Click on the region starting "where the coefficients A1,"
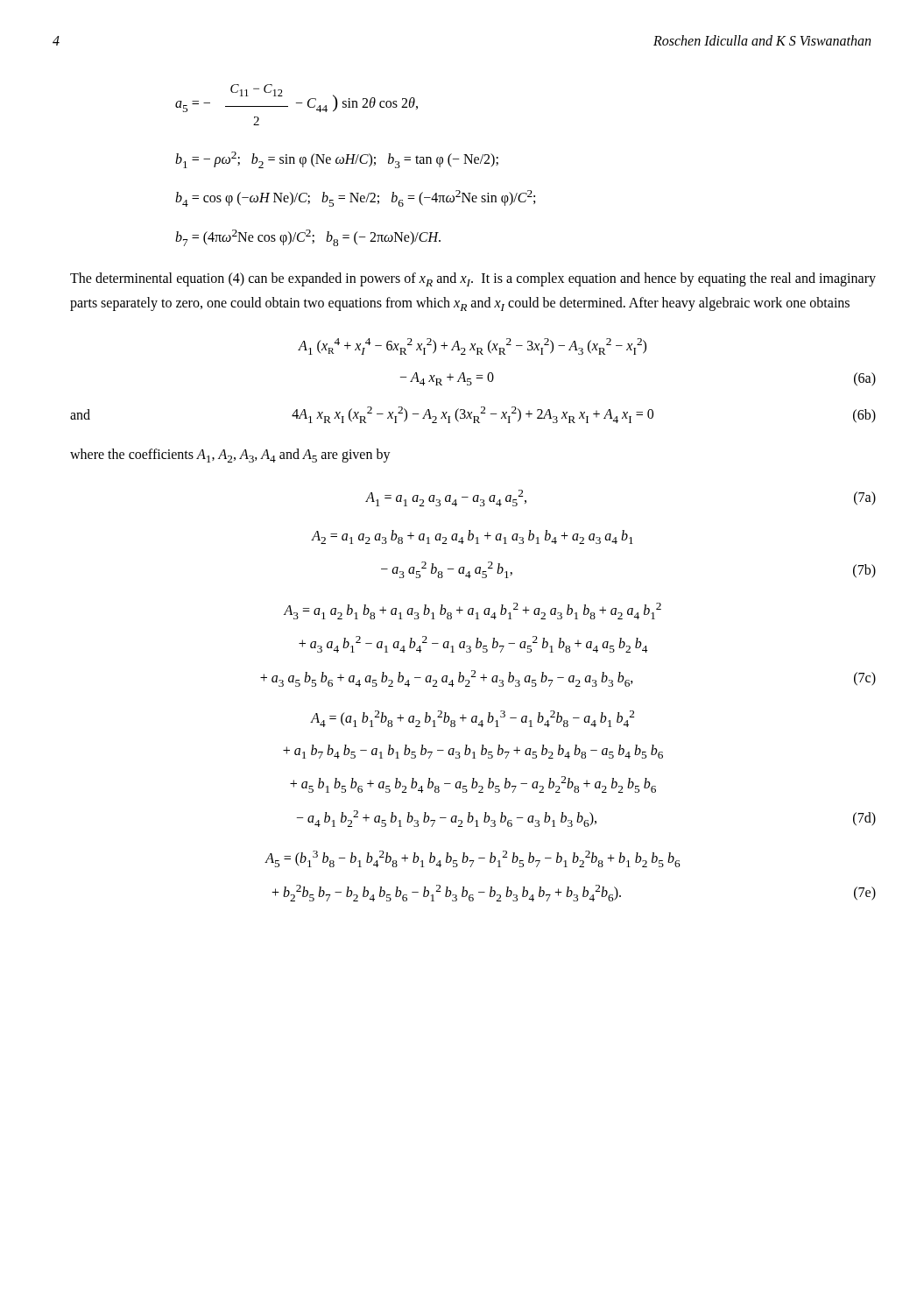The width and height of the screenshot is (924, 1314). (x=230, y=456)
